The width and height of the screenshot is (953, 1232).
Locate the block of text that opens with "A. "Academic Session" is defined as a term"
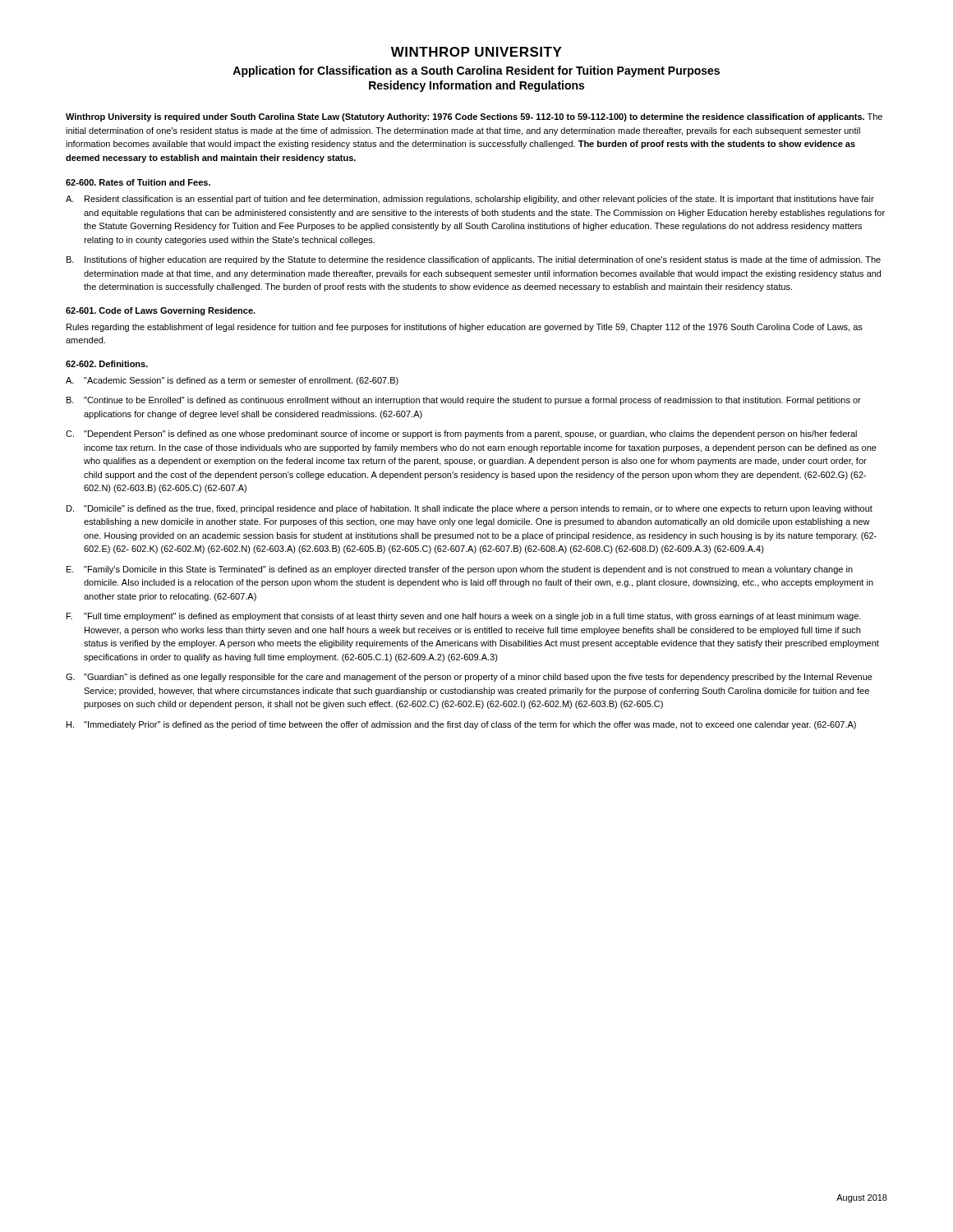pyautogui.click(x=232, y=381)
